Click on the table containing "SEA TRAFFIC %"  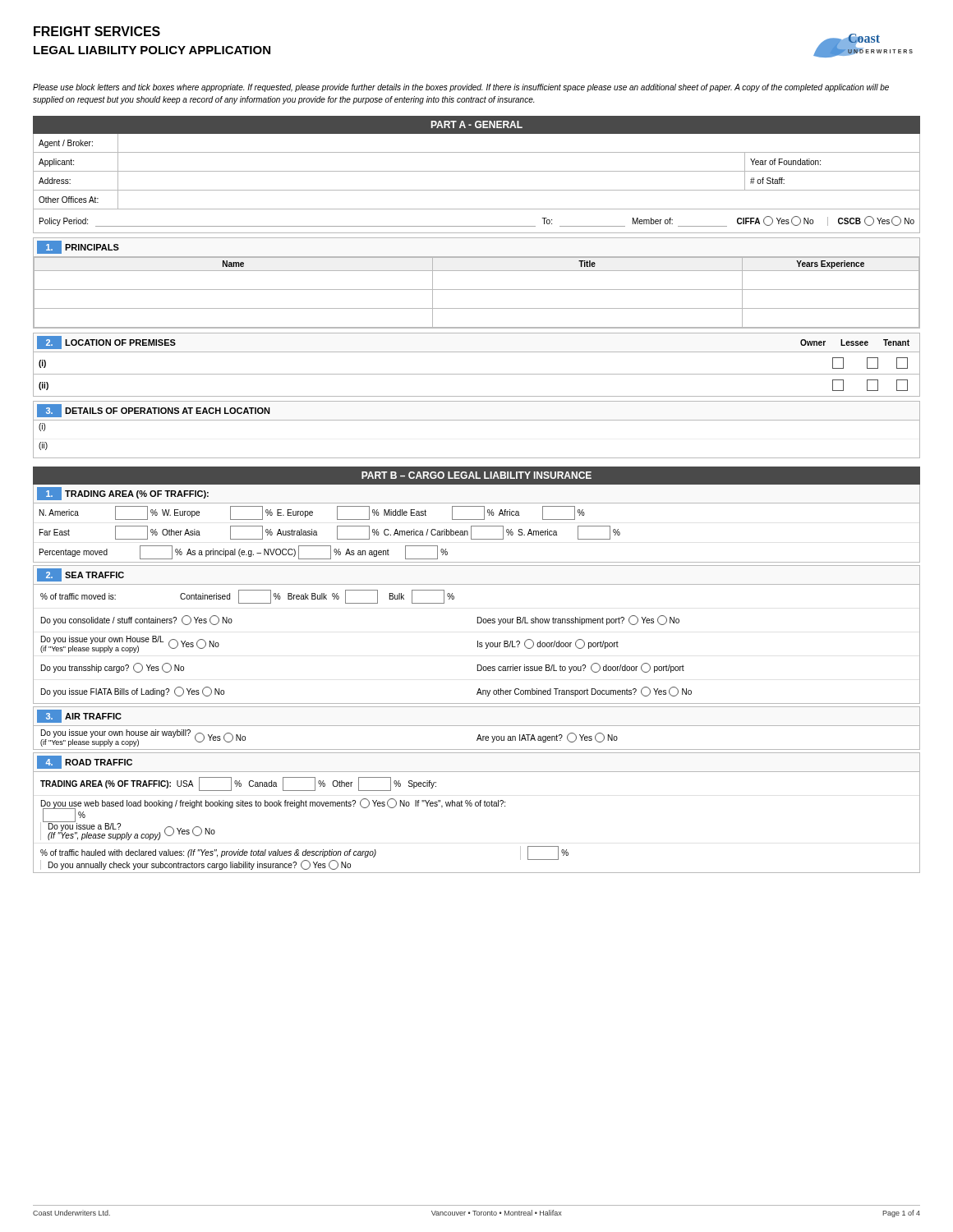(x=476, y=634)
